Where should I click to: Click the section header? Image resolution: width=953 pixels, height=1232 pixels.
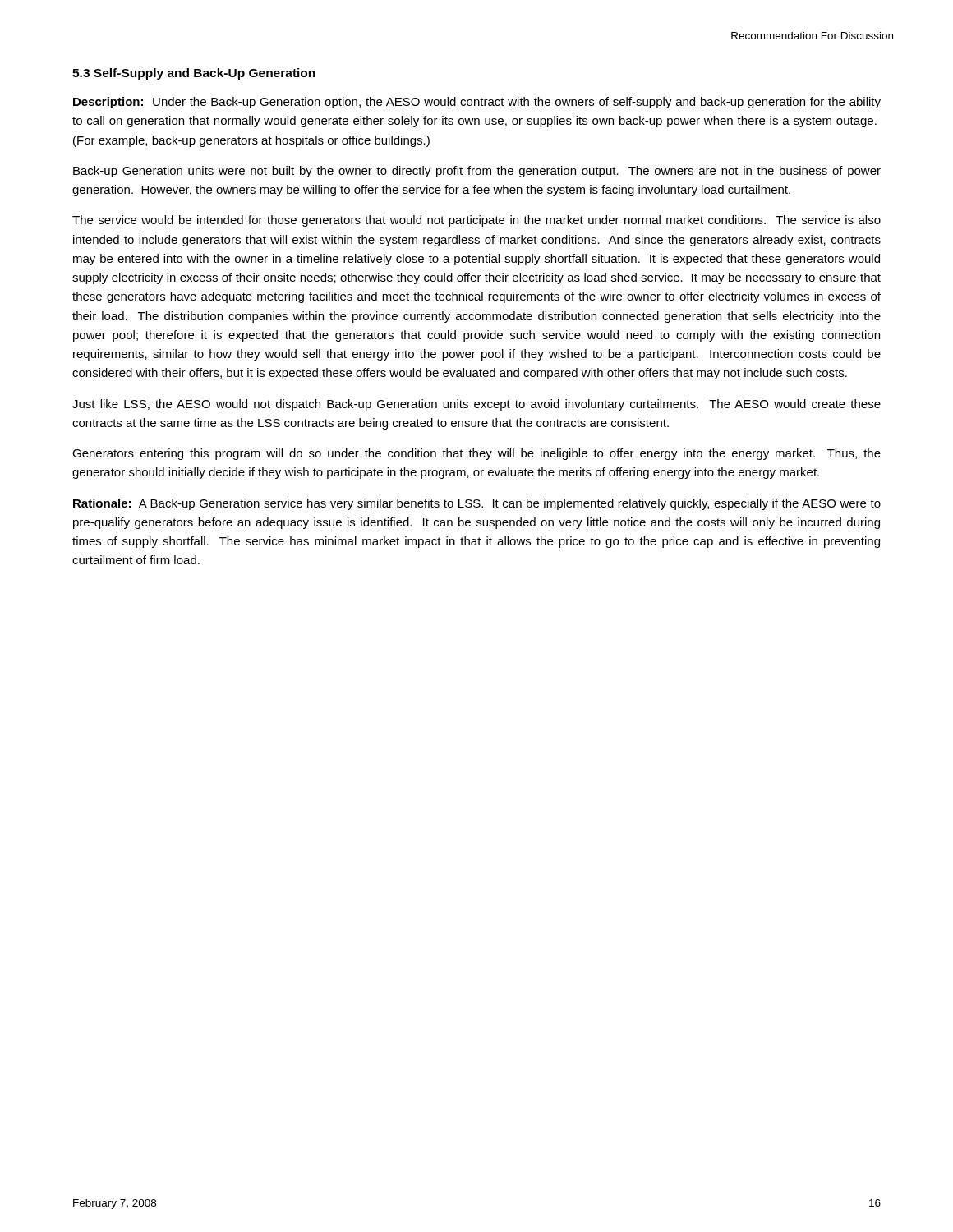[194, 73]
